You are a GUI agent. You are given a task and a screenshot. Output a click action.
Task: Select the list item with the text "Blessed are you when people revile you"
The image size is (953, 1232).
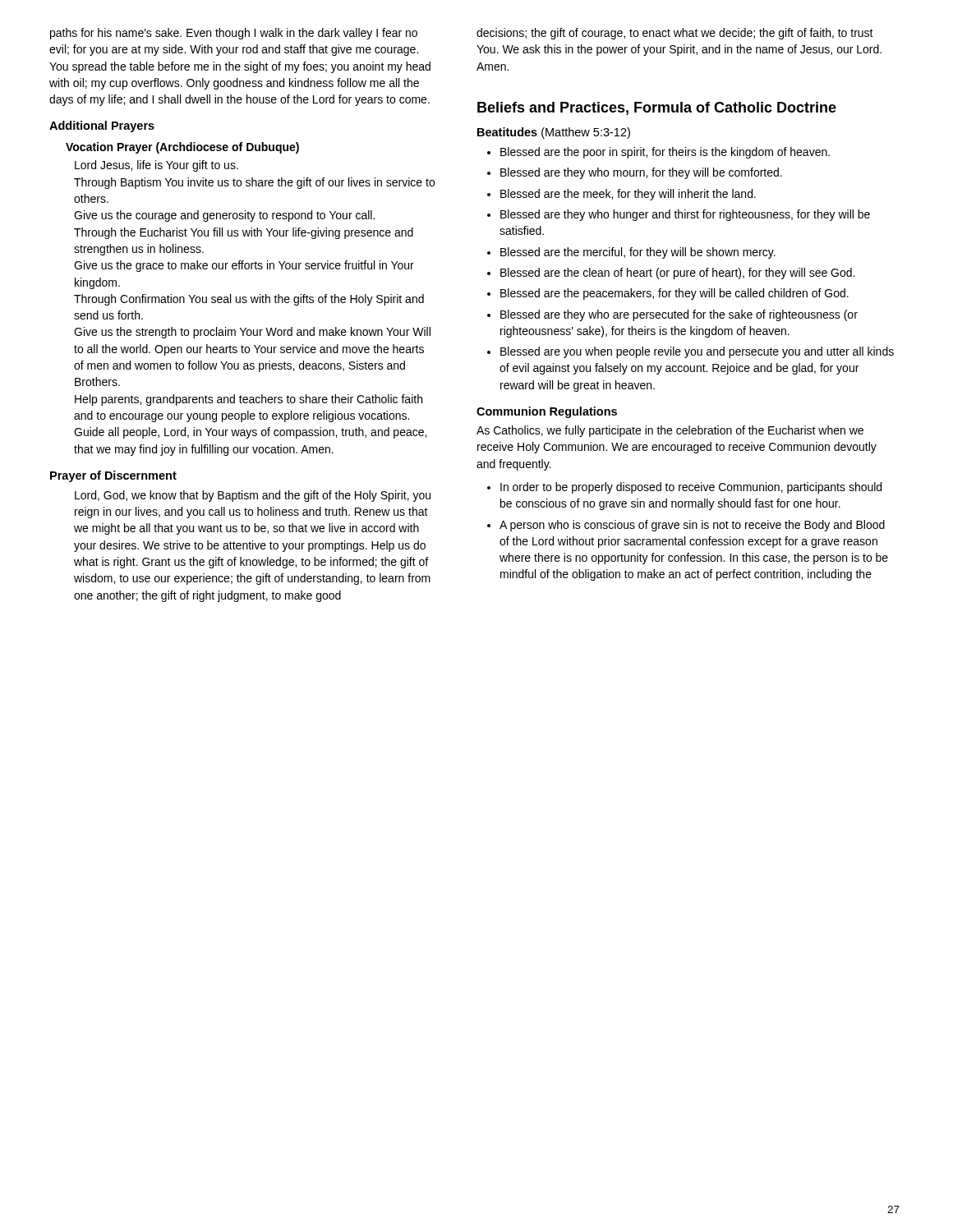[x=698, y=368]
